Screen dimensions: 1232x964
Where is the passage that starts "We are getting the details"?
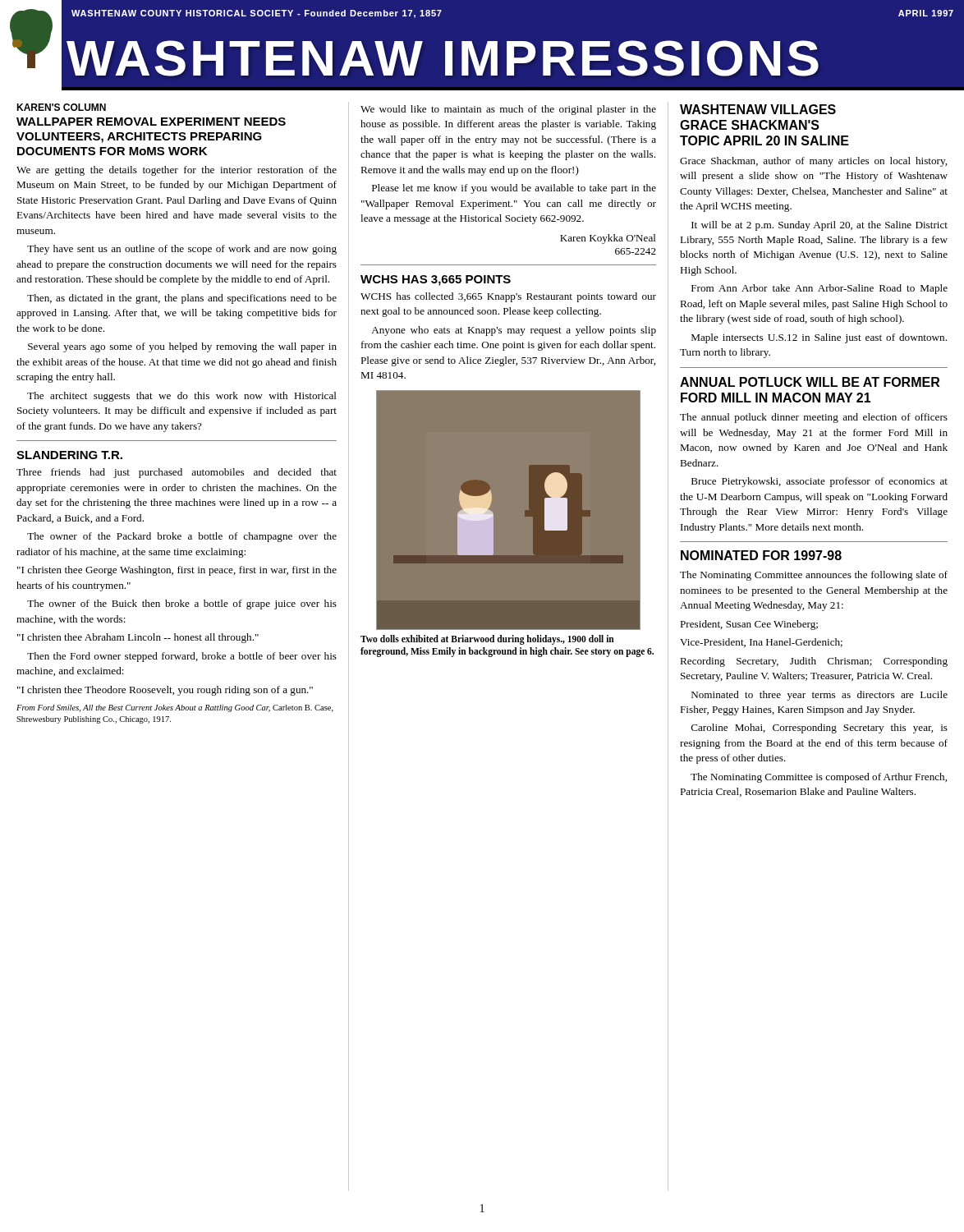point(177,298)
